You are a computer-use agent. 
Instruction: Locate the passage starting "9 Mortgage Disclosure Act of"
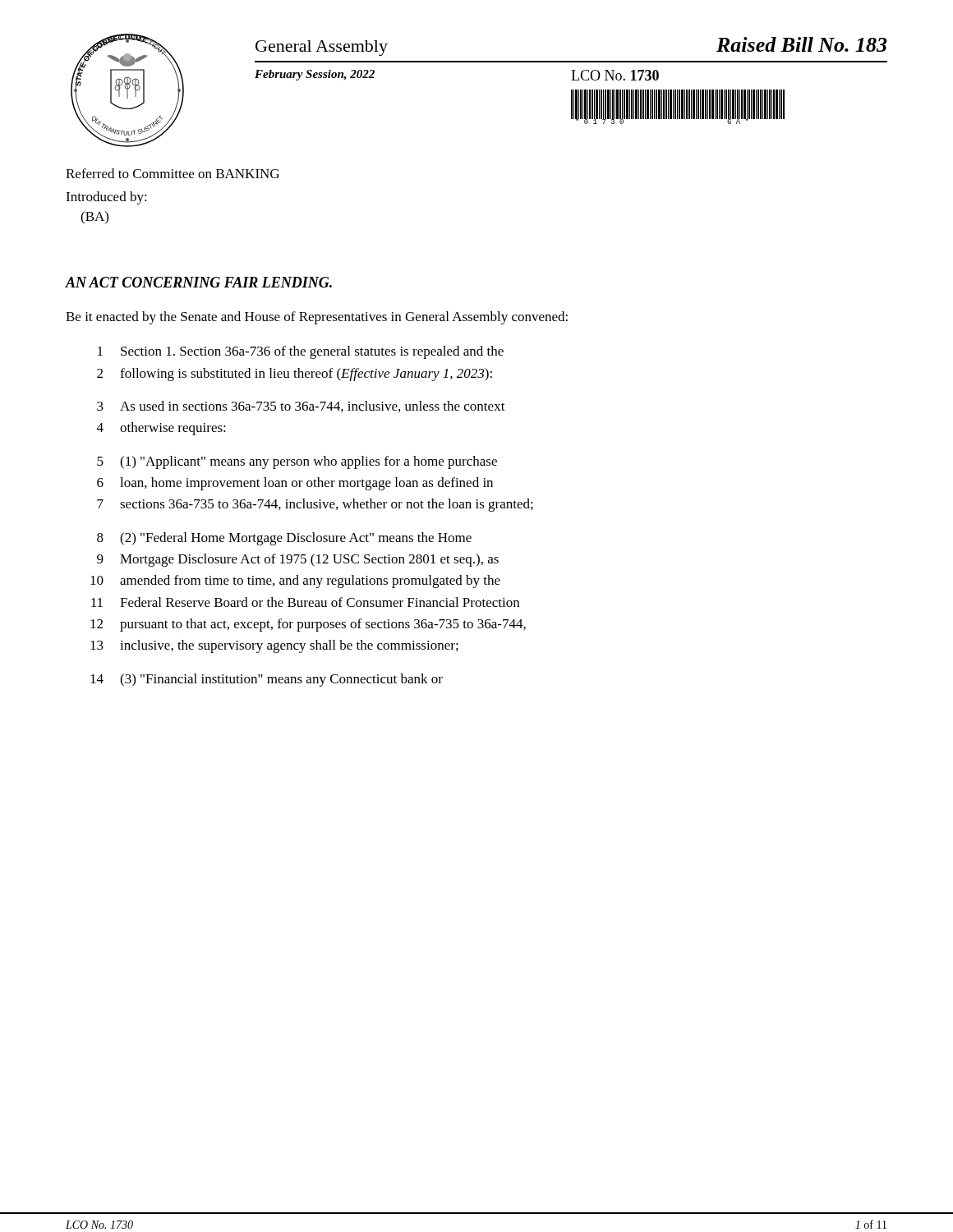tap(476, 560)
